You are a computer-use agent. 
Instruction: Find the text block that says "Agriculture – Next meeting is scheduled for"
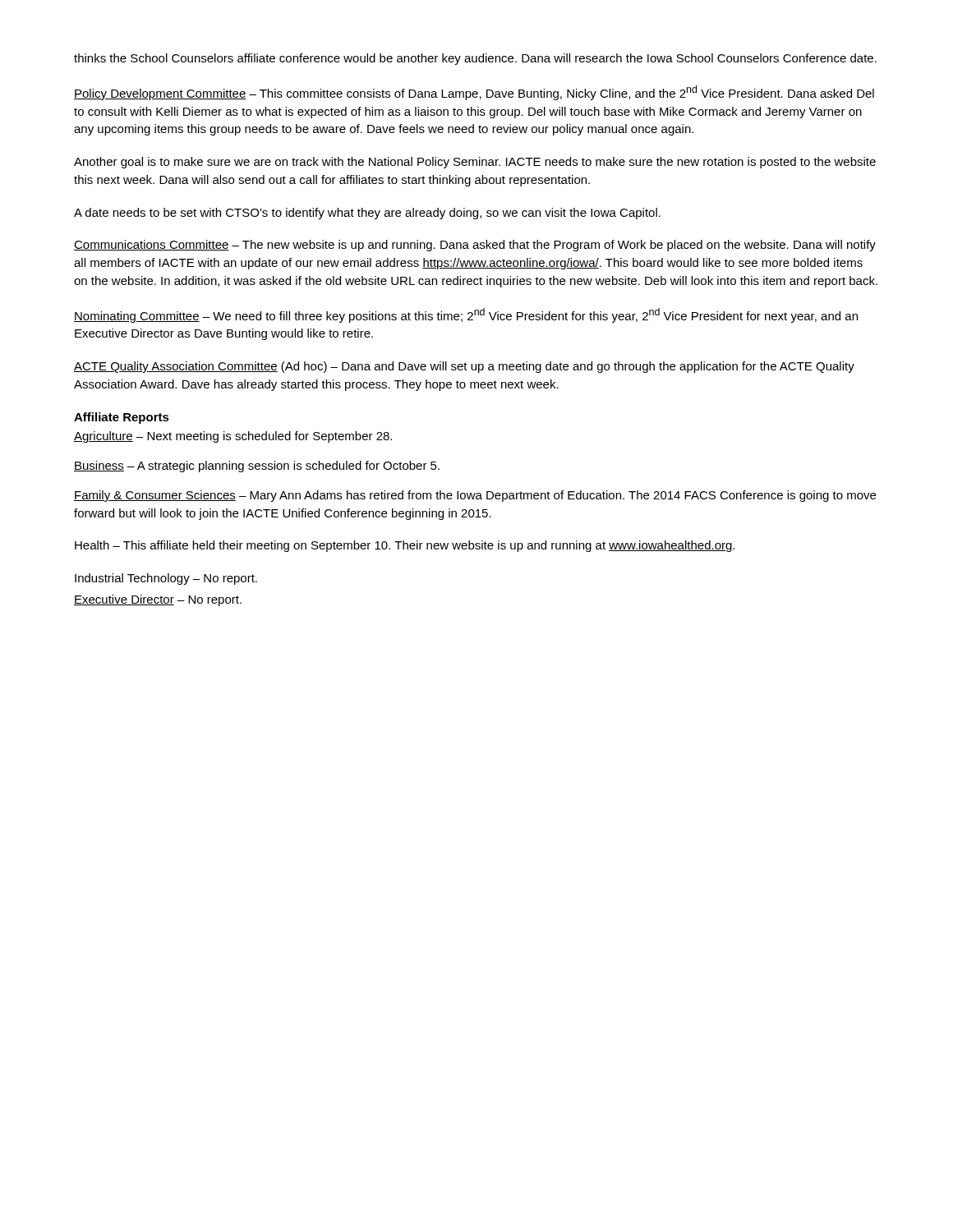tap(234, 436)
